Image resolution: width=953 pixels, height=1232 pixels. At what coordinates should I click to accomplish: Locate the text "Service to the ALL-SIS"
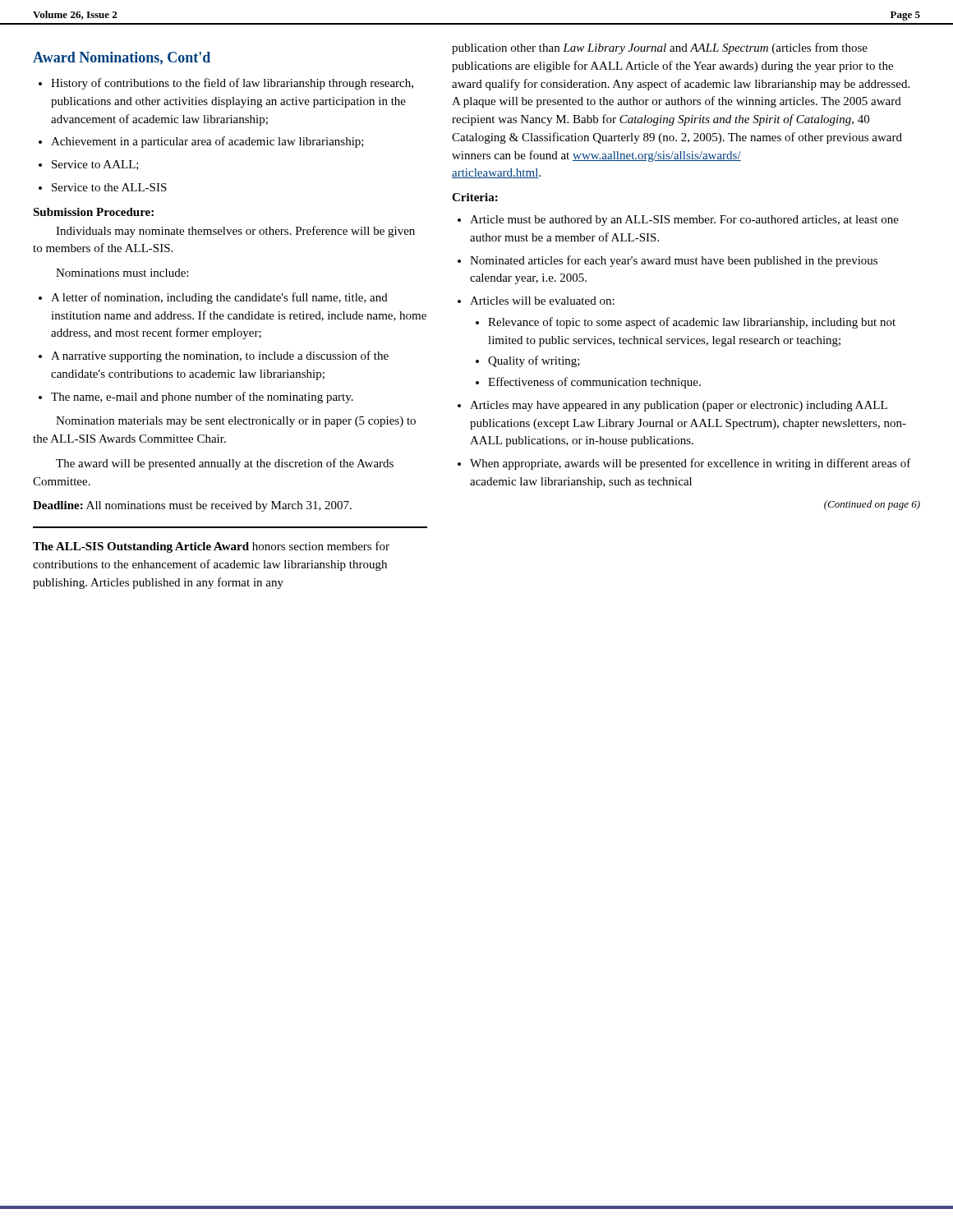coord(109,187)
